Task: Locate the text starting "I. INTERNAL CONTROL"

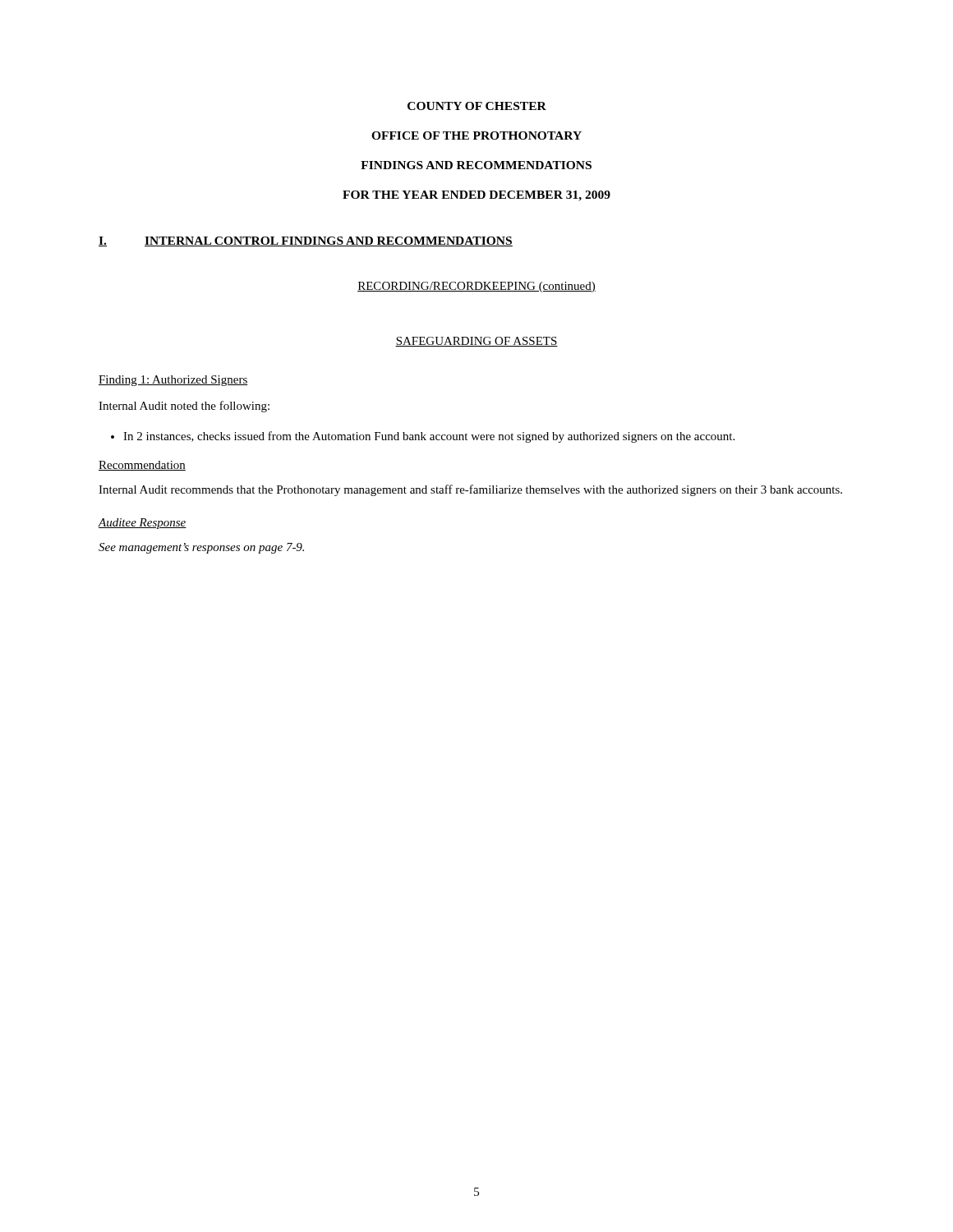Action: (x=305, y=241)
